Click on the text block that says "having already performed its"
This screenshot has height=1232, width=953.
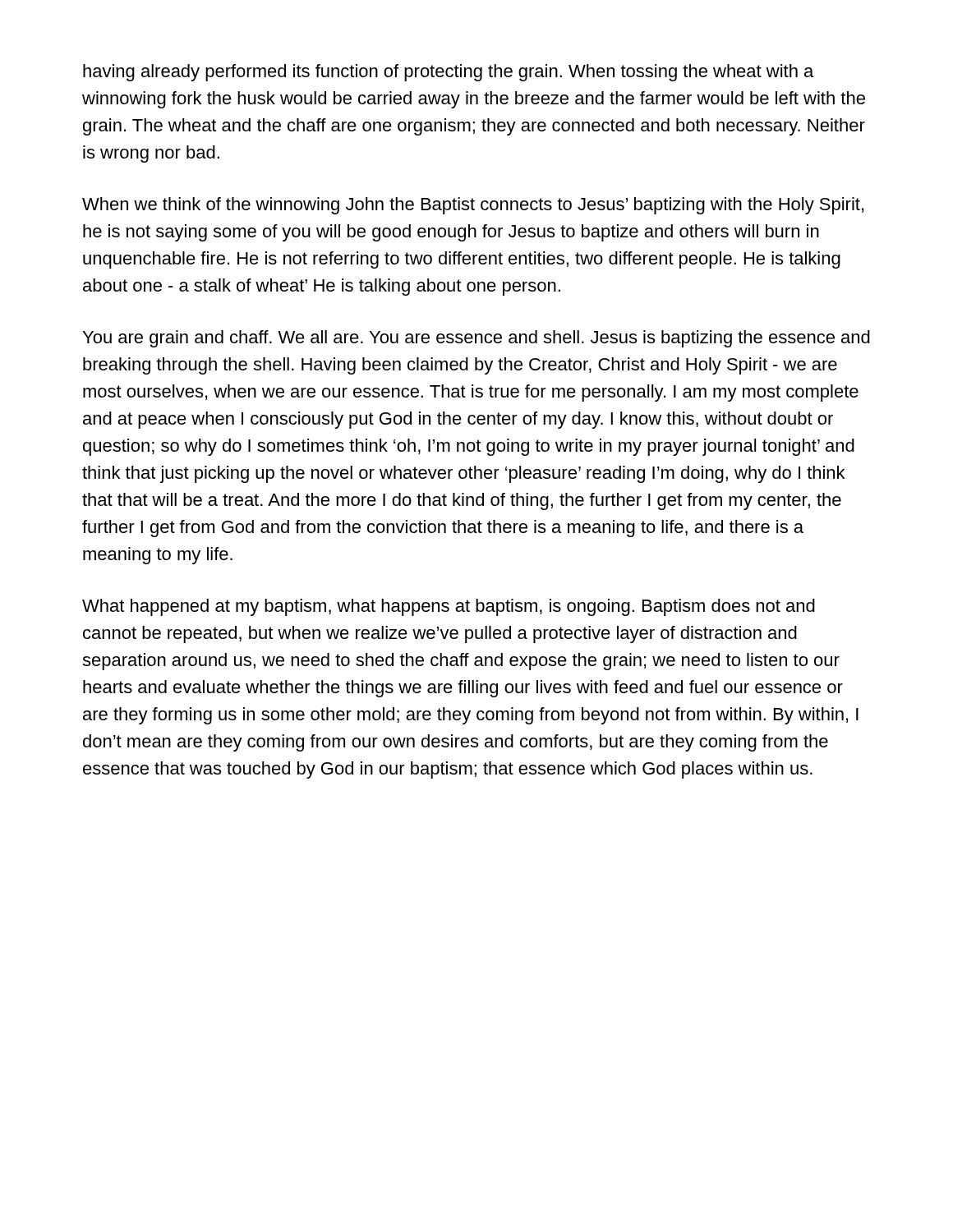click(474, 112)
